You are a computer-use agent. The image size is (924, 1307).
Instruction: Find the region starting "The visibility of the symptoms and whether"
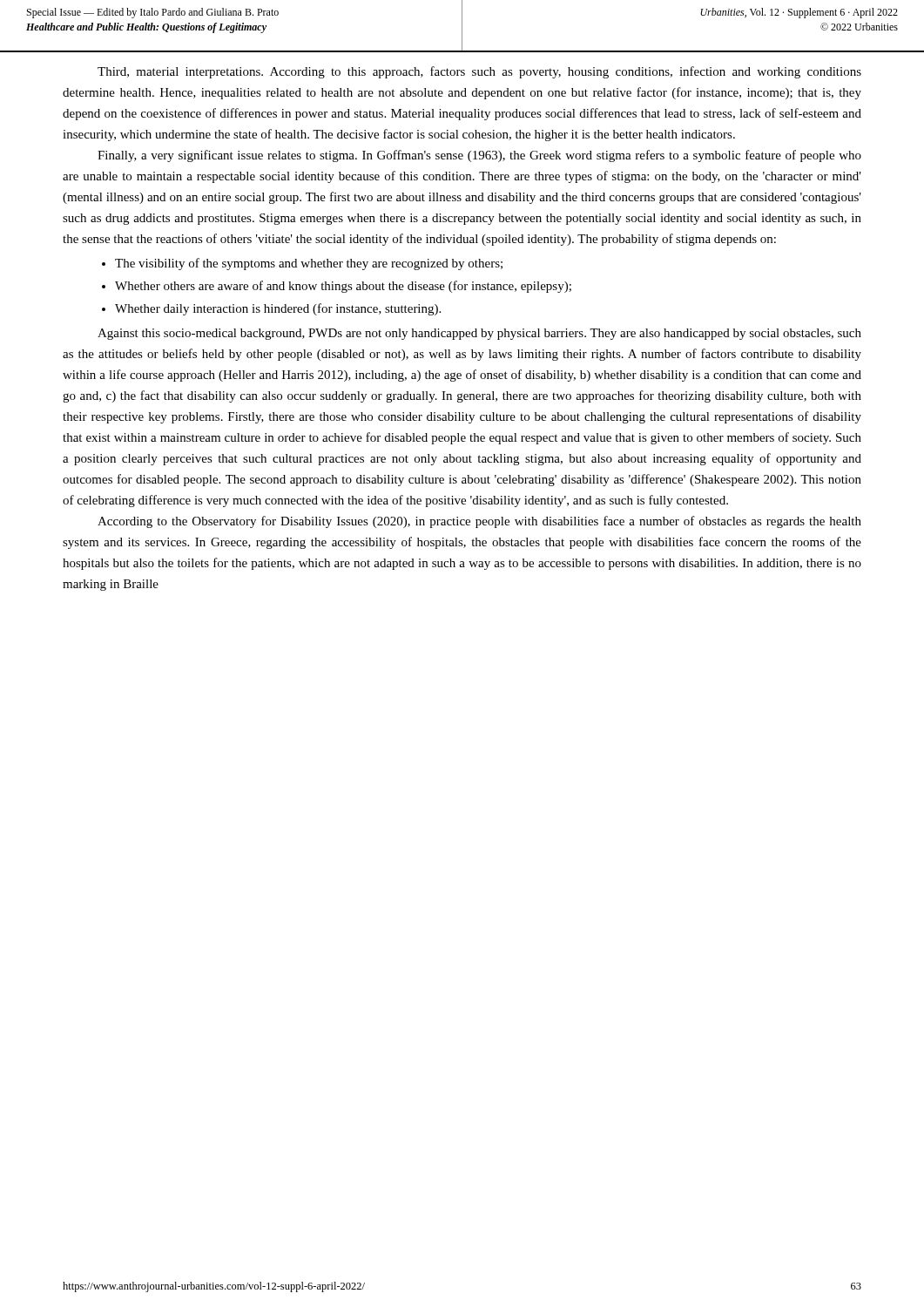pos(309,263)
